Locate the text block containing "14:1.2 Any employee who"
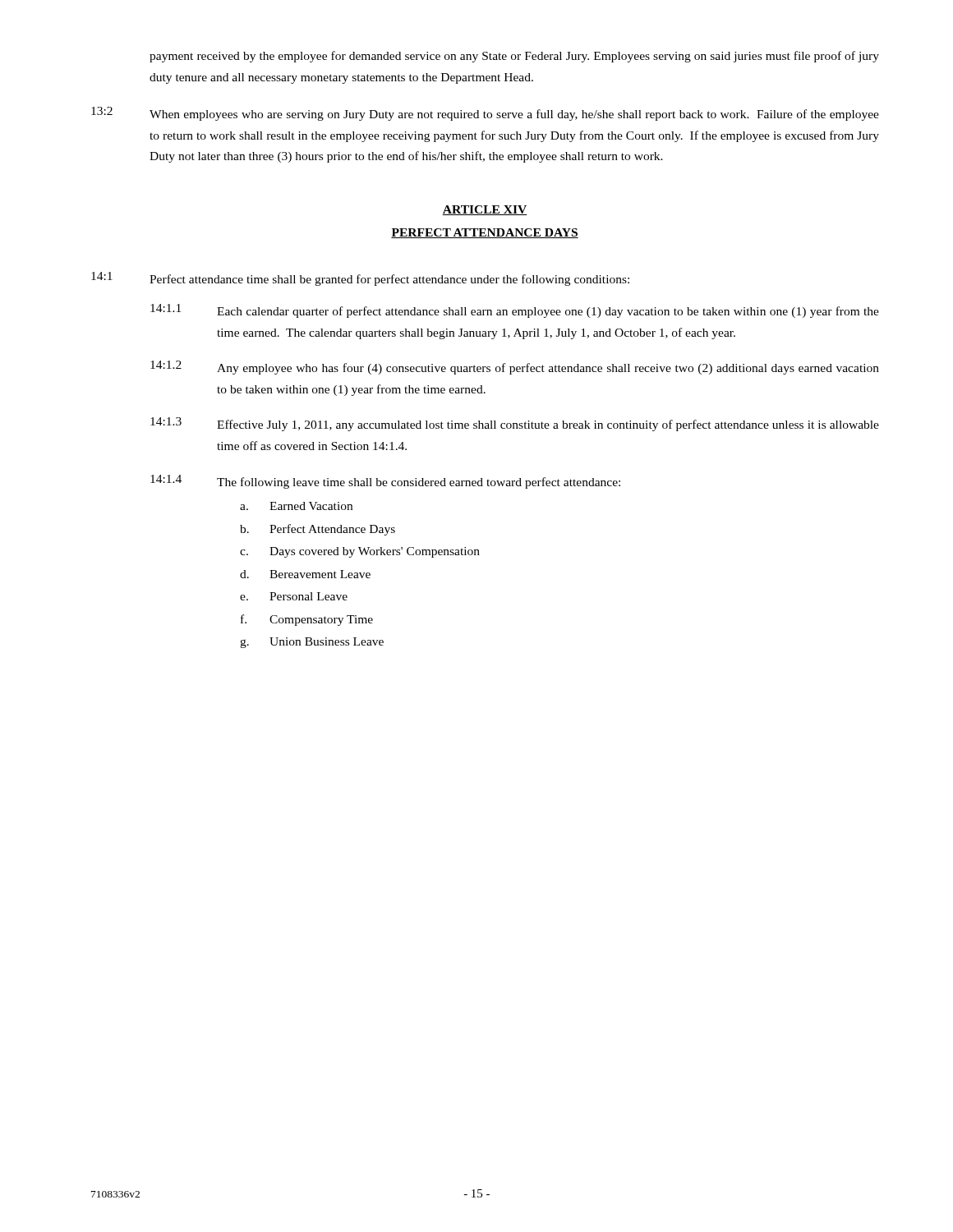The height and width of the screenshot is (1232, 953). click(514, 379)
